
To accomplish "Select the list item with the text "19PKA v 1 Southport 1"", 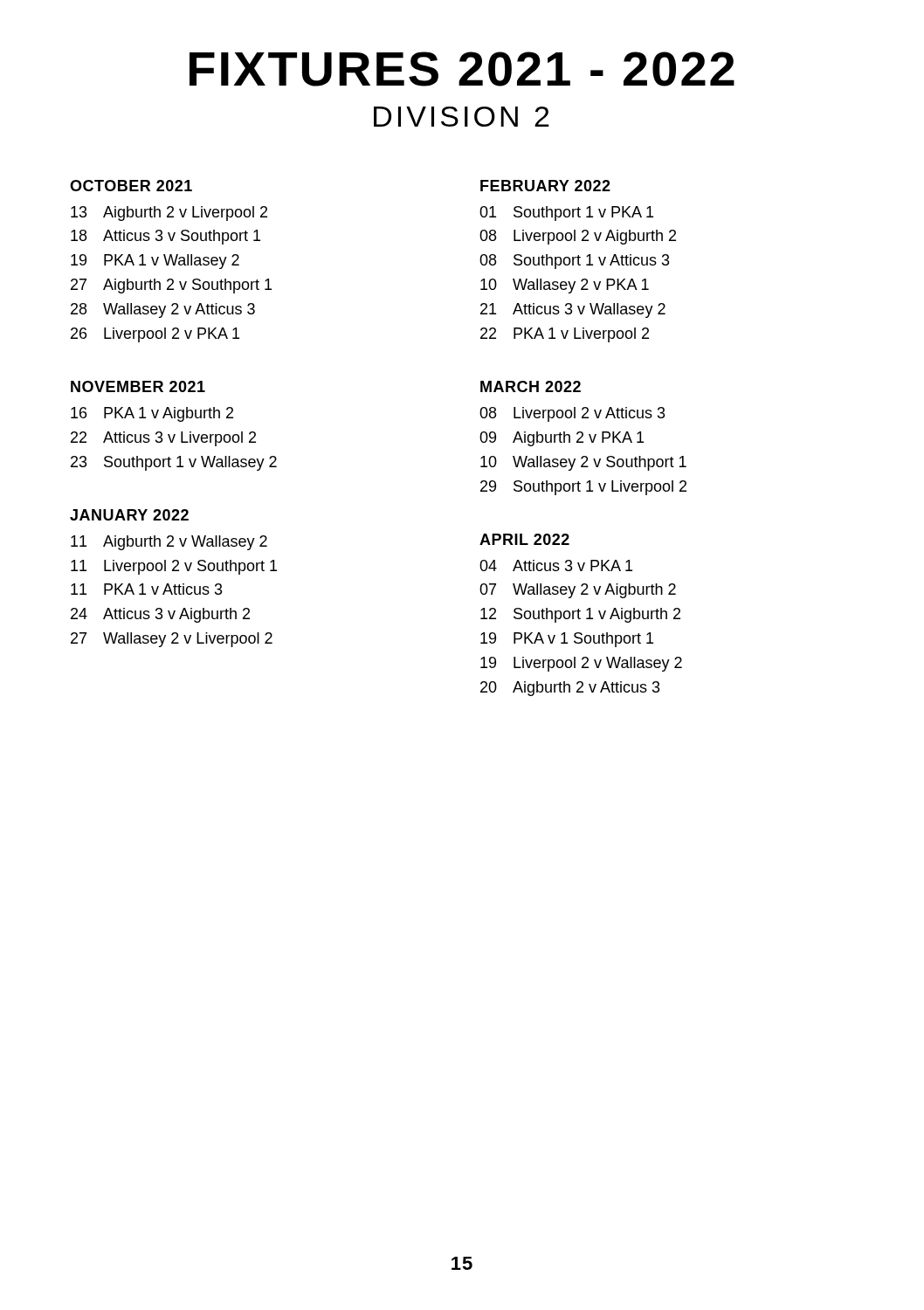I will (567, 640).
